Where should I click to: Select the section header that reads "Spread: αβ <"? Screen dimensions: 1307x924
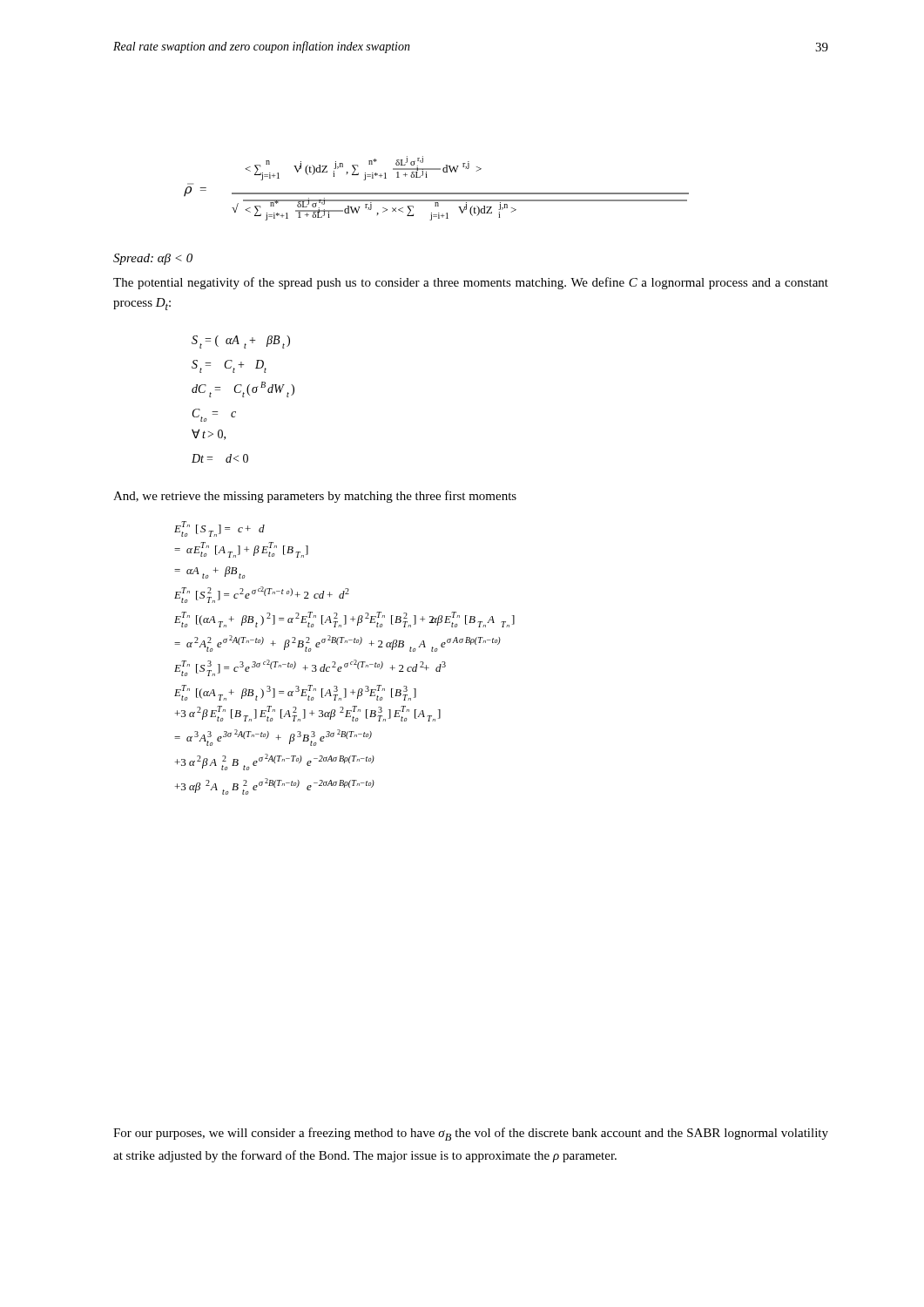pyautogui.click(x=153, y=258)
